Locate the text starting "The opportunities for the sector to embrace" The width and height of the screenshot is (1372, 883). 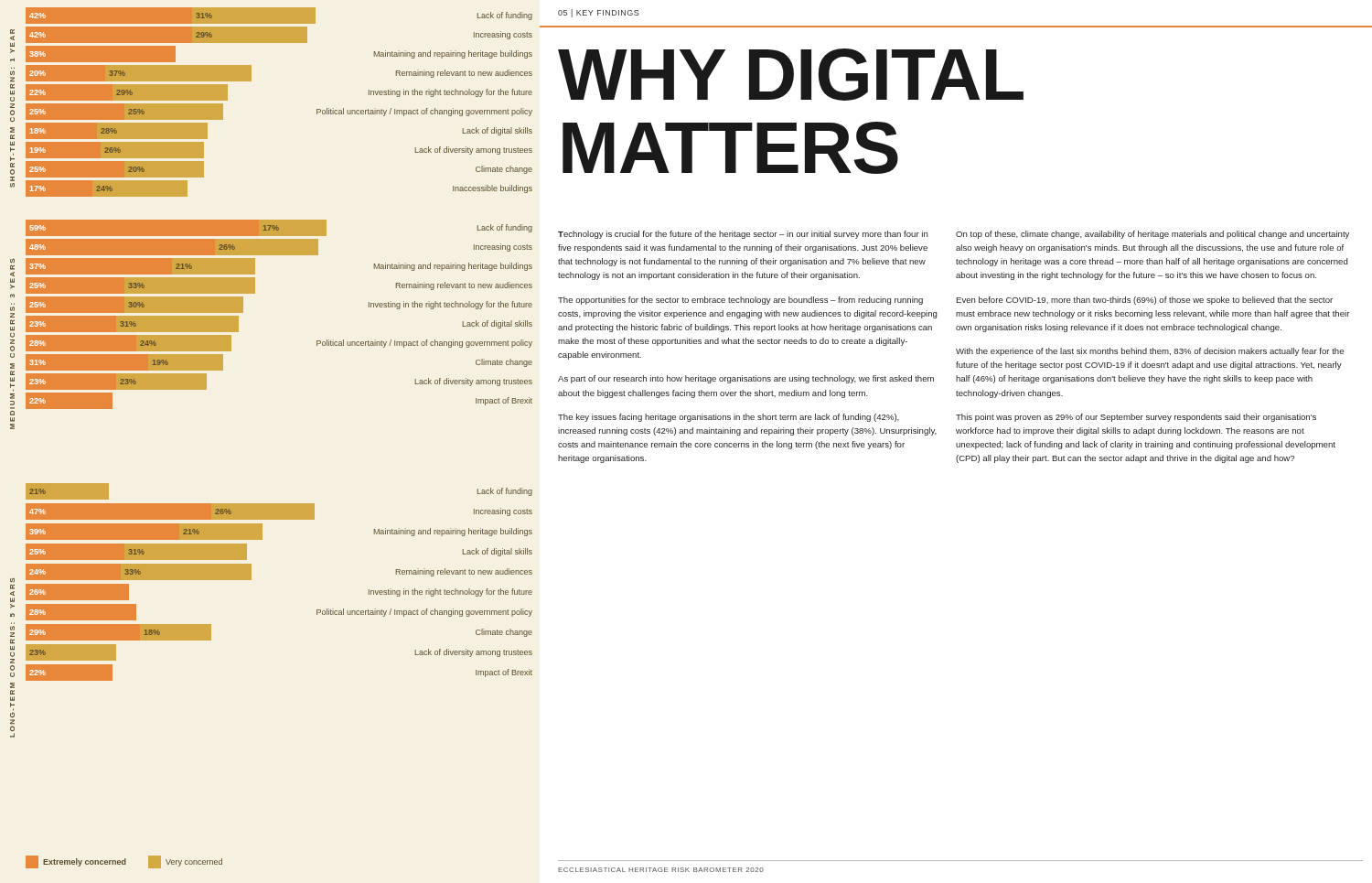(x=748, y=327)
